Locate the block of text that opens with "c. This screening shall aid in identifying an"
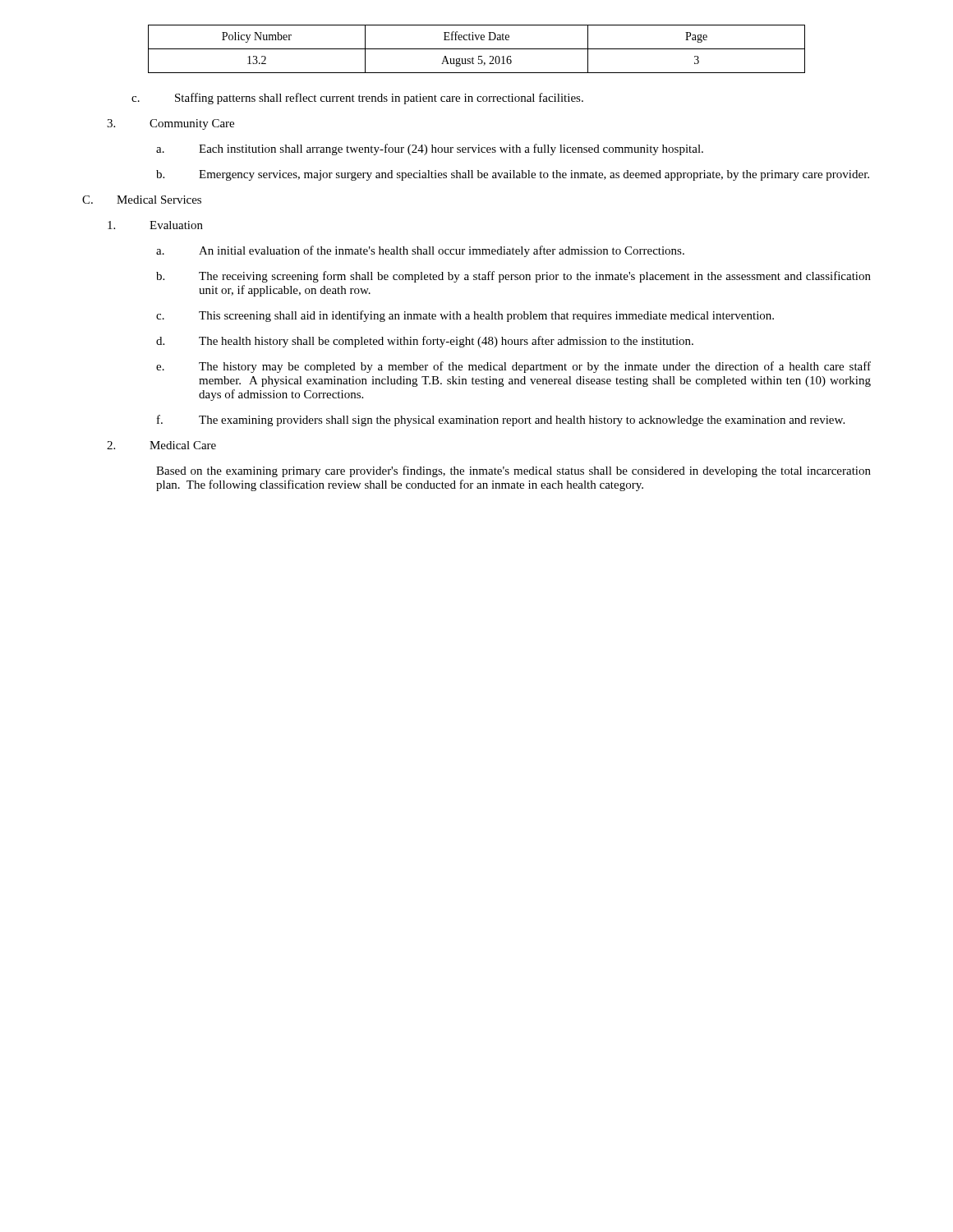 513,316
